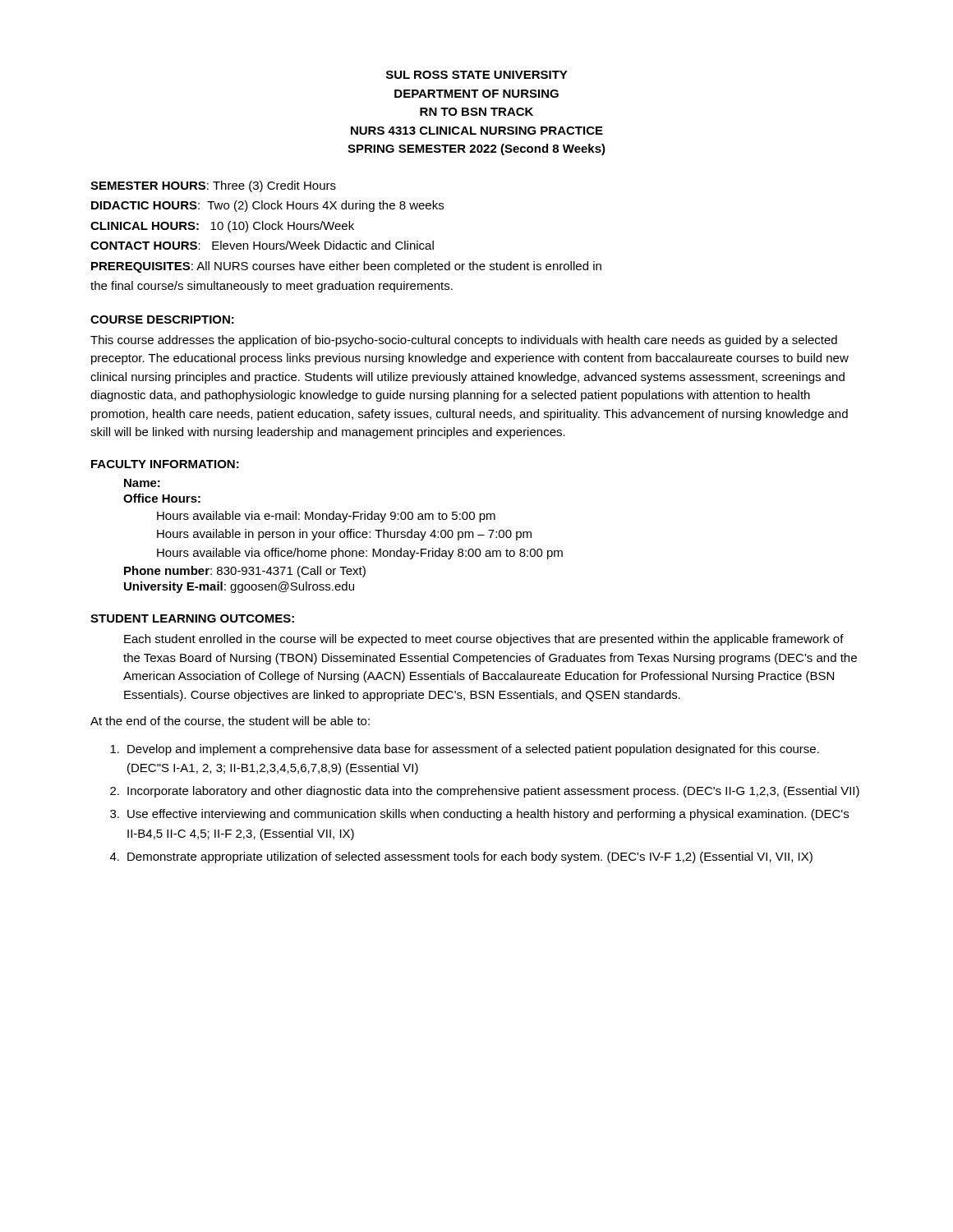
Task: Select the element starting "SUL ROSS STATE UNIVERSITY DEPARTMENT OF NURSING"
Action: 476,112
